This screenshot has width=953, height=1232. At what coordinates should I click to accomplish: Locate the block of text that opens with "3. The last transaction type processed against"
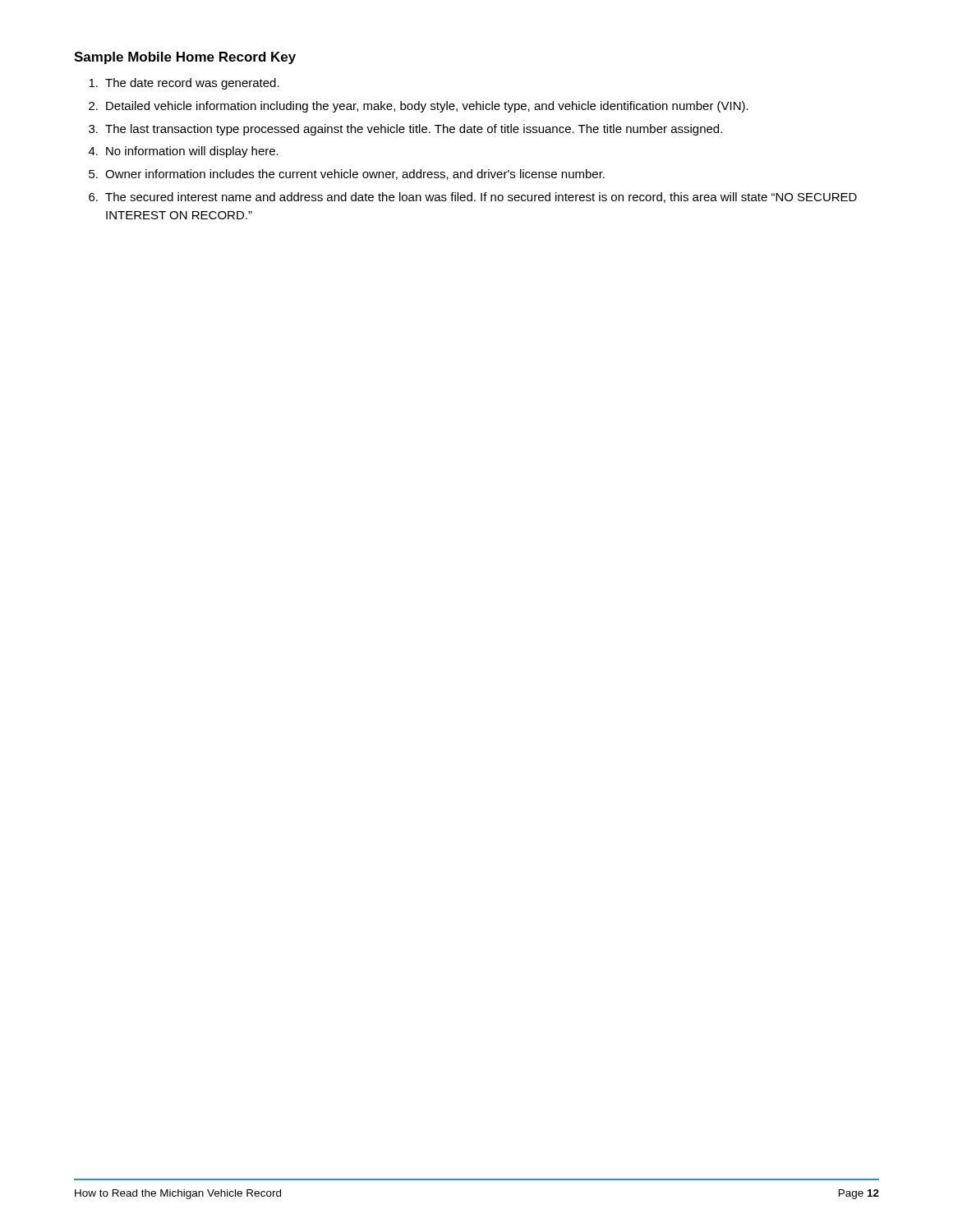(x=476, y=128)
